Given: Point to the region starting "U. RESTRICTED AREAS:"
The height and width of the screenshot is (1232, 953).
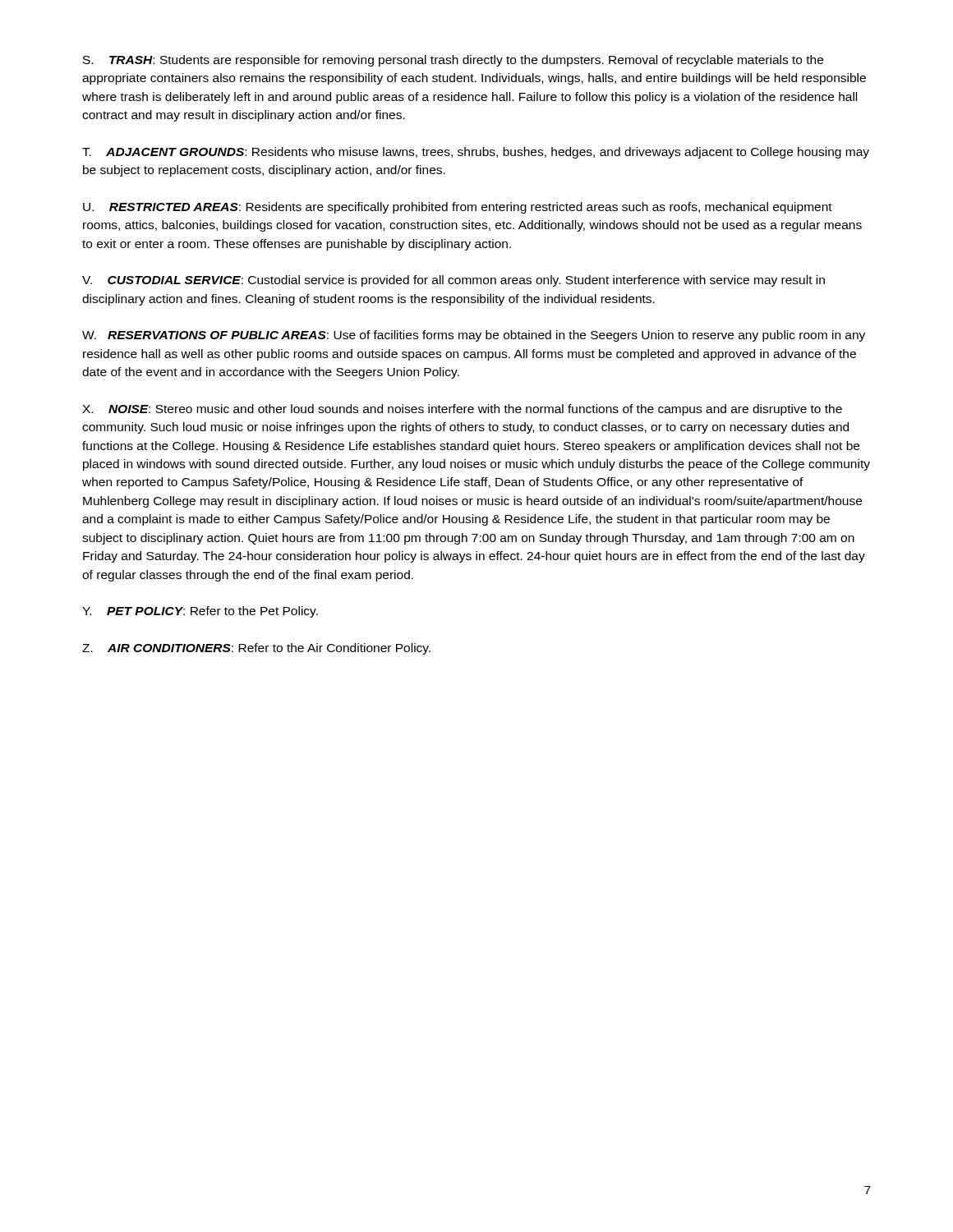Looking at the screenshot, I should click(x=476, y=225).
